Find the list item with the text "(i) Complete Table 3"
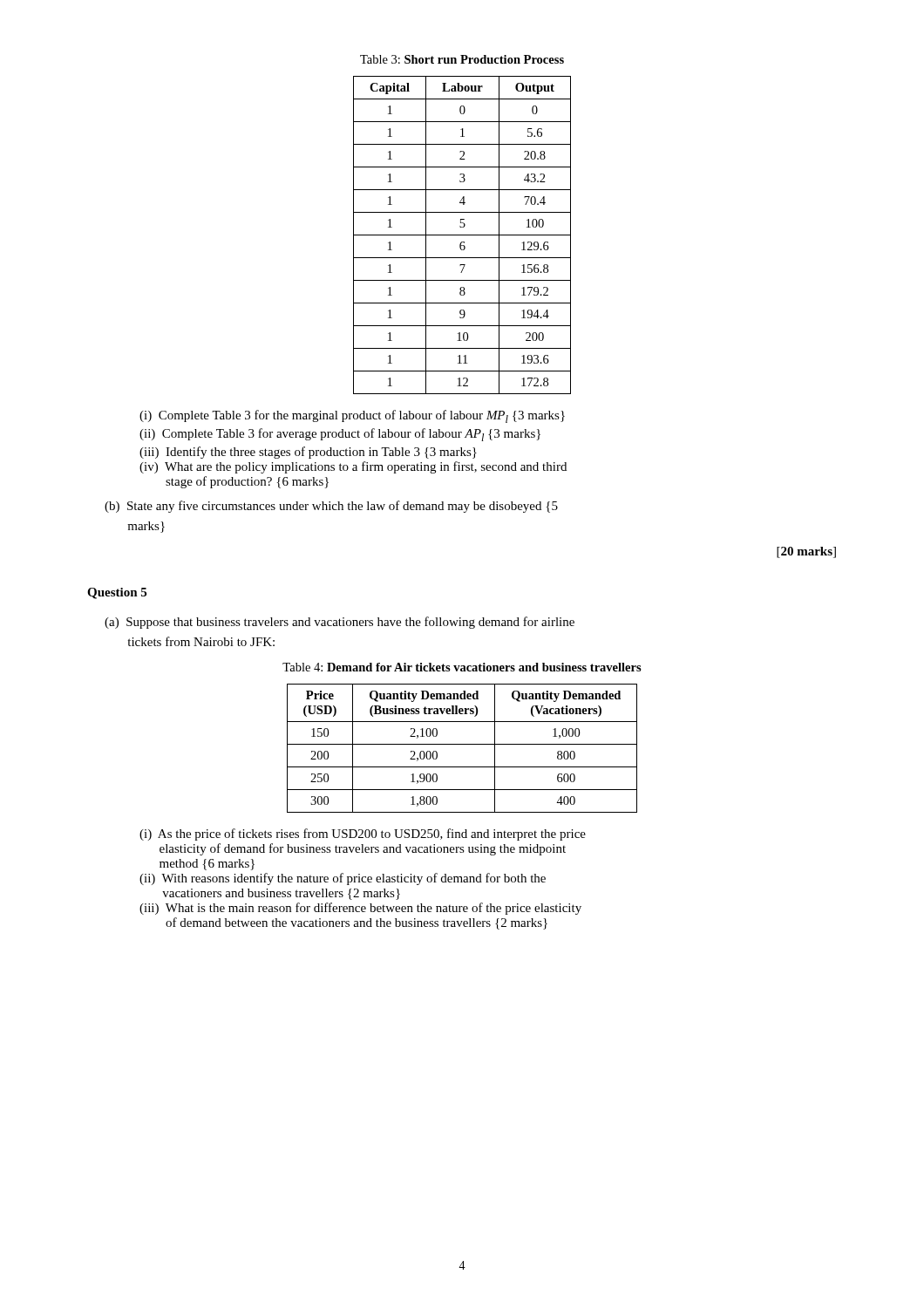 tap(353, 417)
